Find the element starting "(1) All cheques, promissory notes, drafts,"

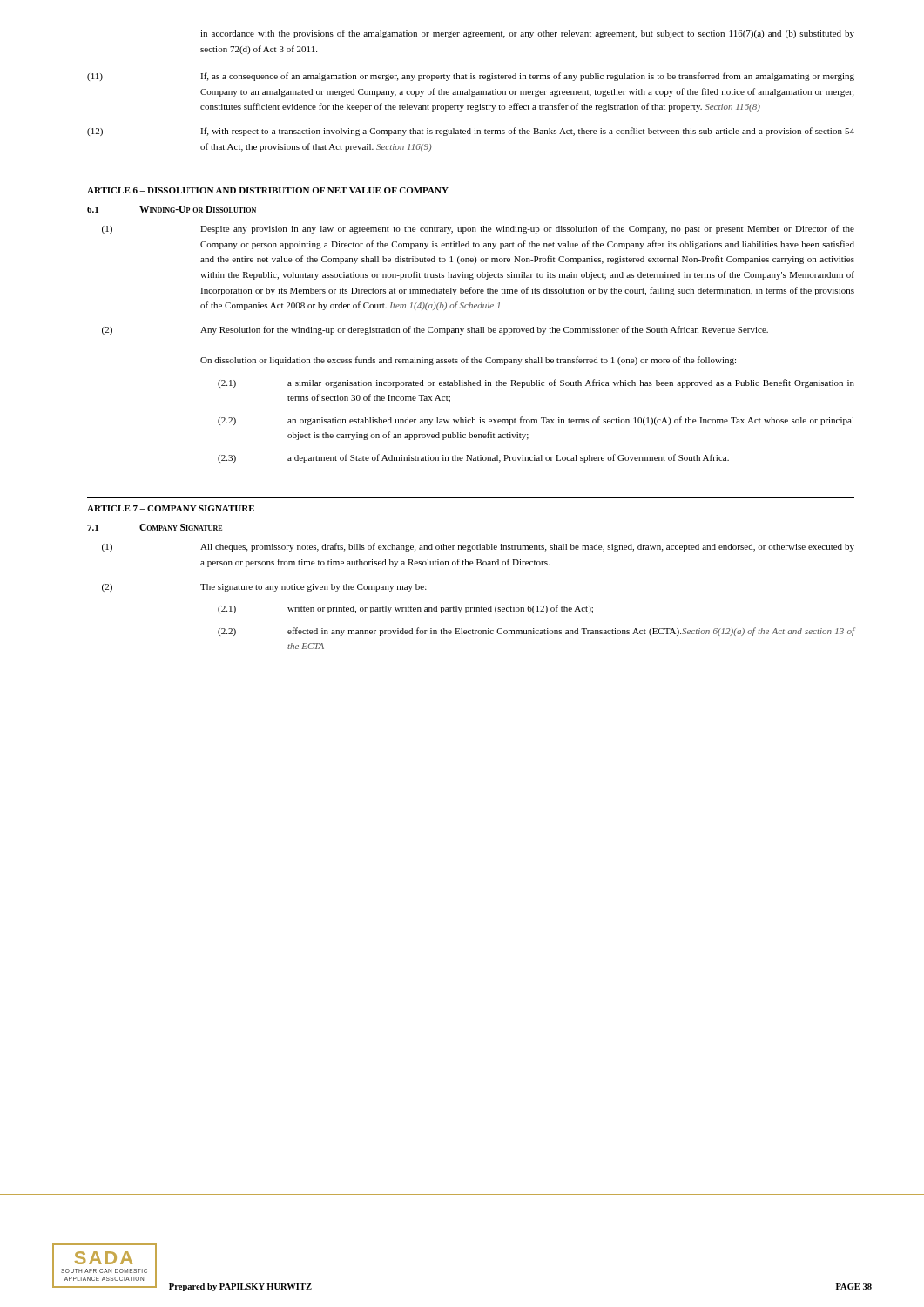click(x=471, y=555)
